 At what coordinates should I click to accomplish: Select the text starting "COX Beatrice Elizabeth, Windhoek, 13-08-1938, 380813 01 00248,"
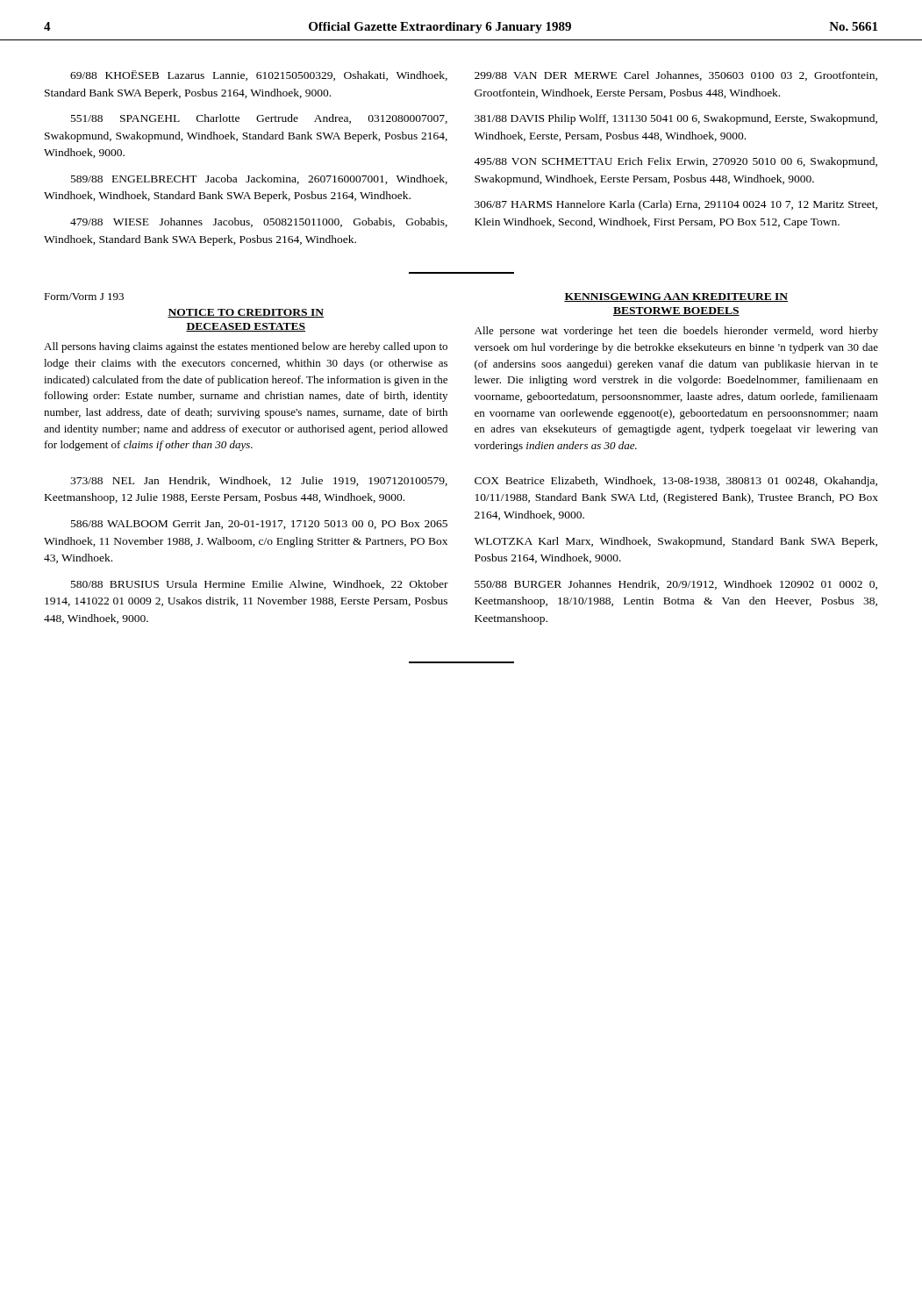pyautogui.click(x=676, y=498)
